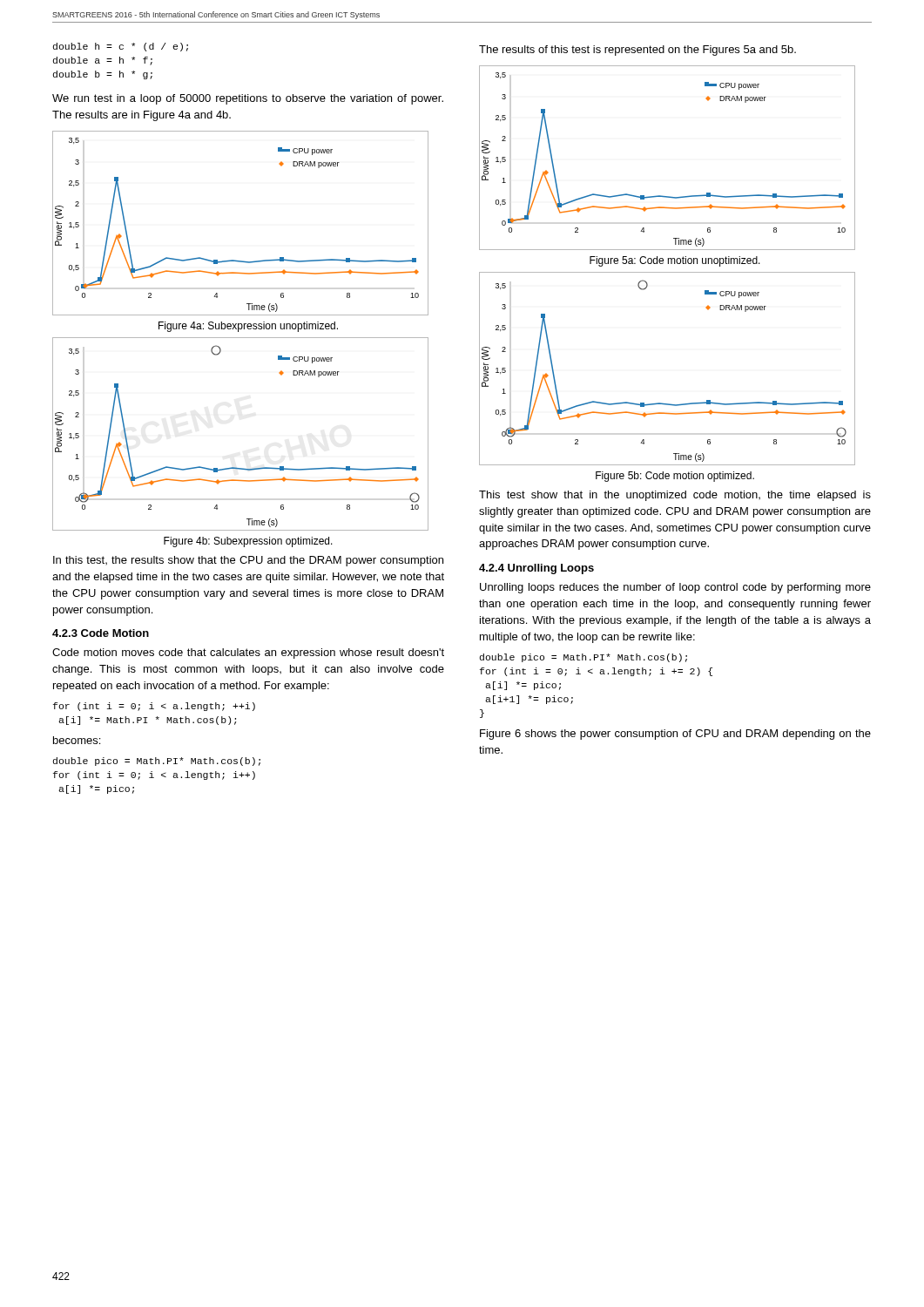Navigate to the region starting "for (int i = 0; i < a.length;"

[x=248, y=714]
